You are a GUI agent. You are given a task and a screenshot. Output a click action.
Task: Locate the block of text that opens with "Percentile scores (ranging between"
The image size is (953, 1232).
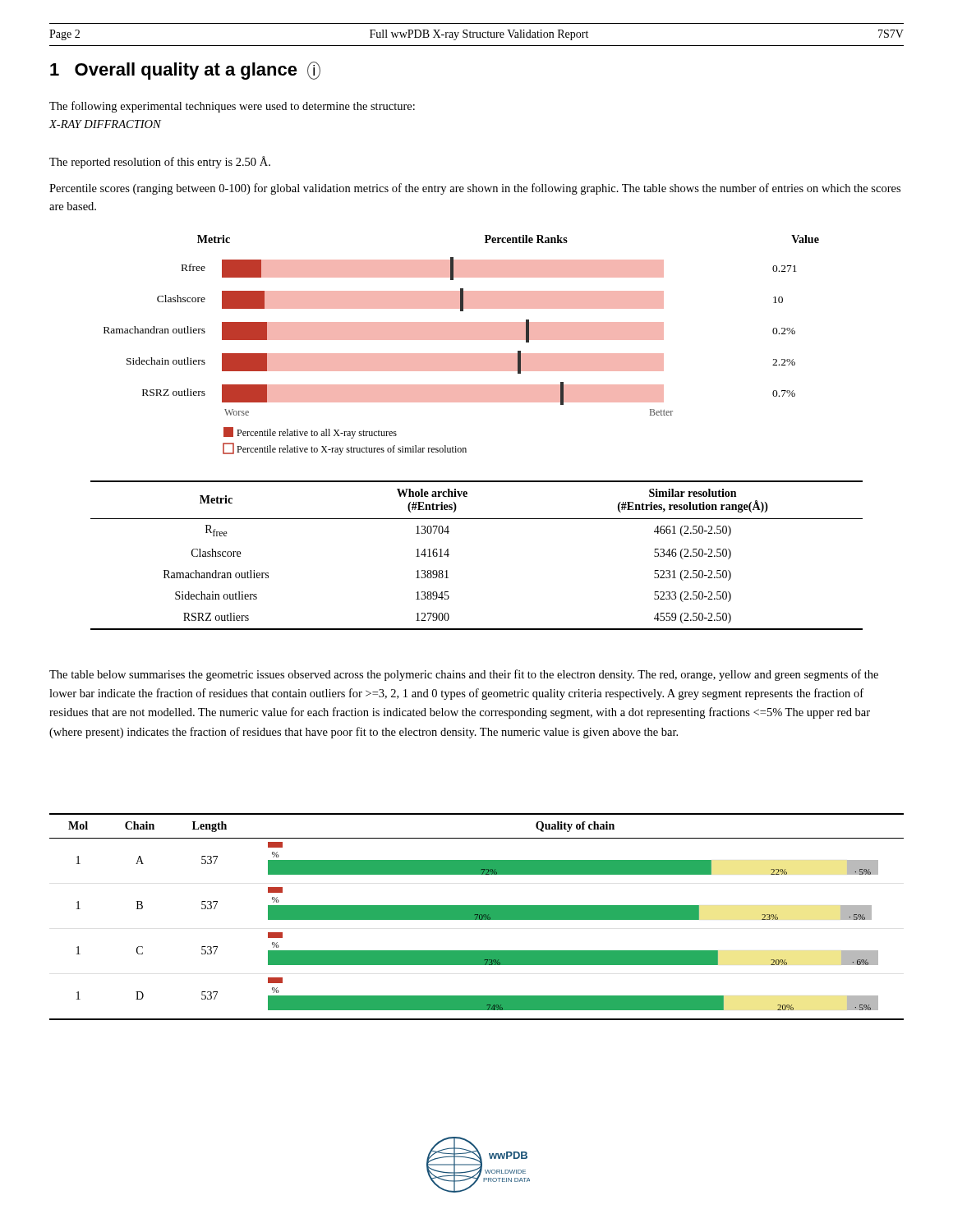pyautogui.click(x=475, y=197)
